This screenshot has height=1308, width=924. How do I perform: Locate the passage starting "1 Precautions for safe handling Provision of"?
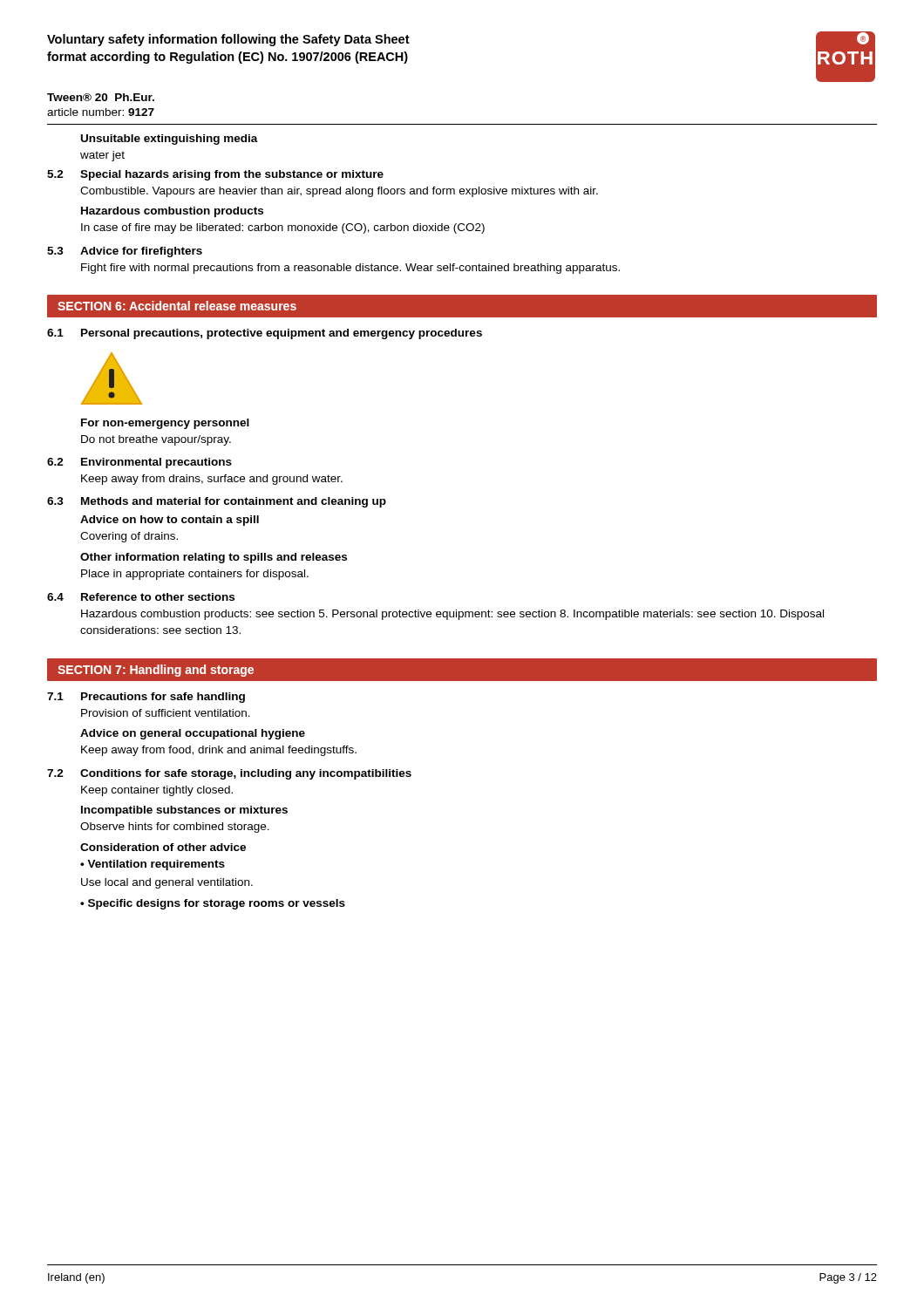click(146, 698)
